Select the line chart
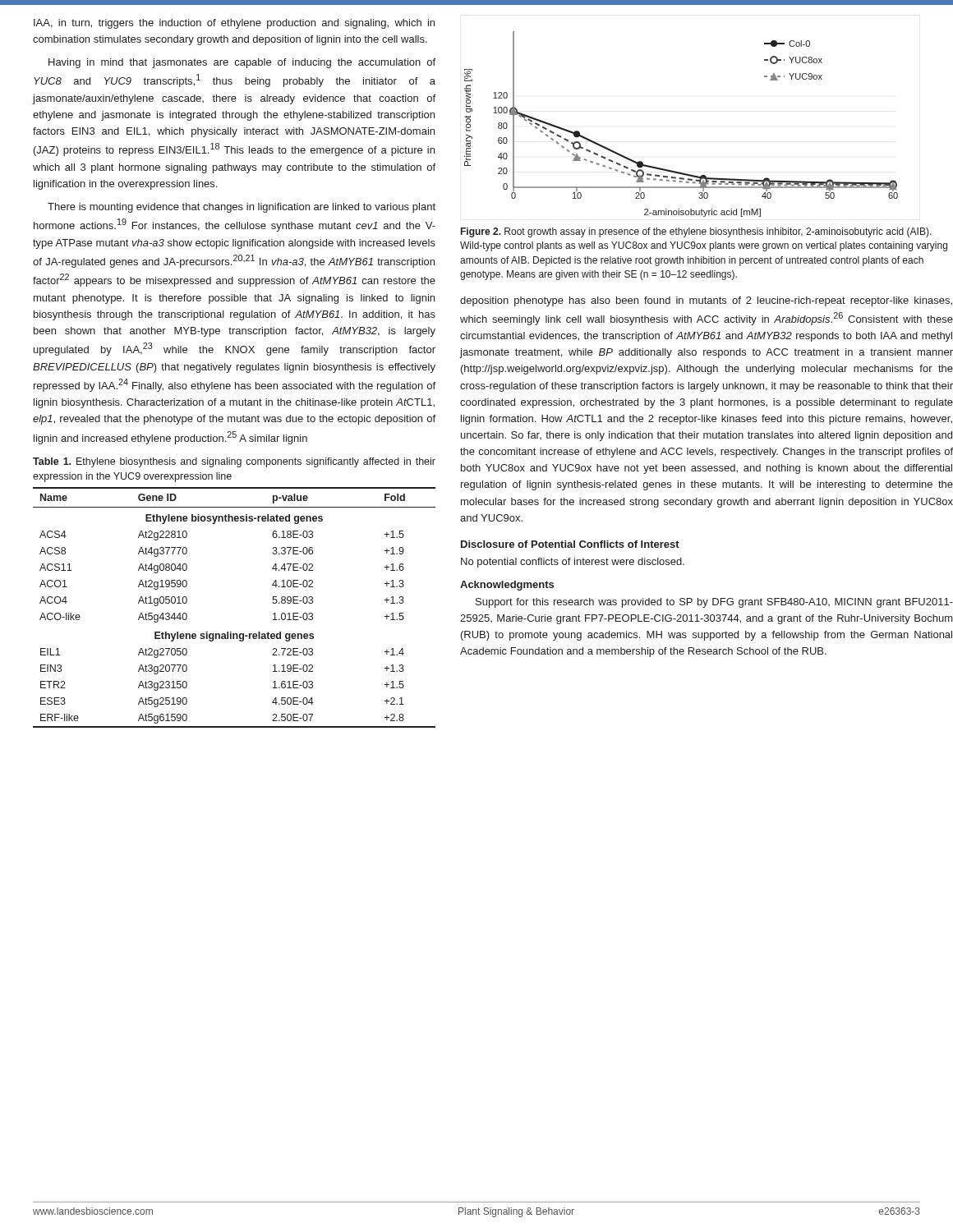The image size is (953, 1232). pyautogui.click(x=707, y=117)
